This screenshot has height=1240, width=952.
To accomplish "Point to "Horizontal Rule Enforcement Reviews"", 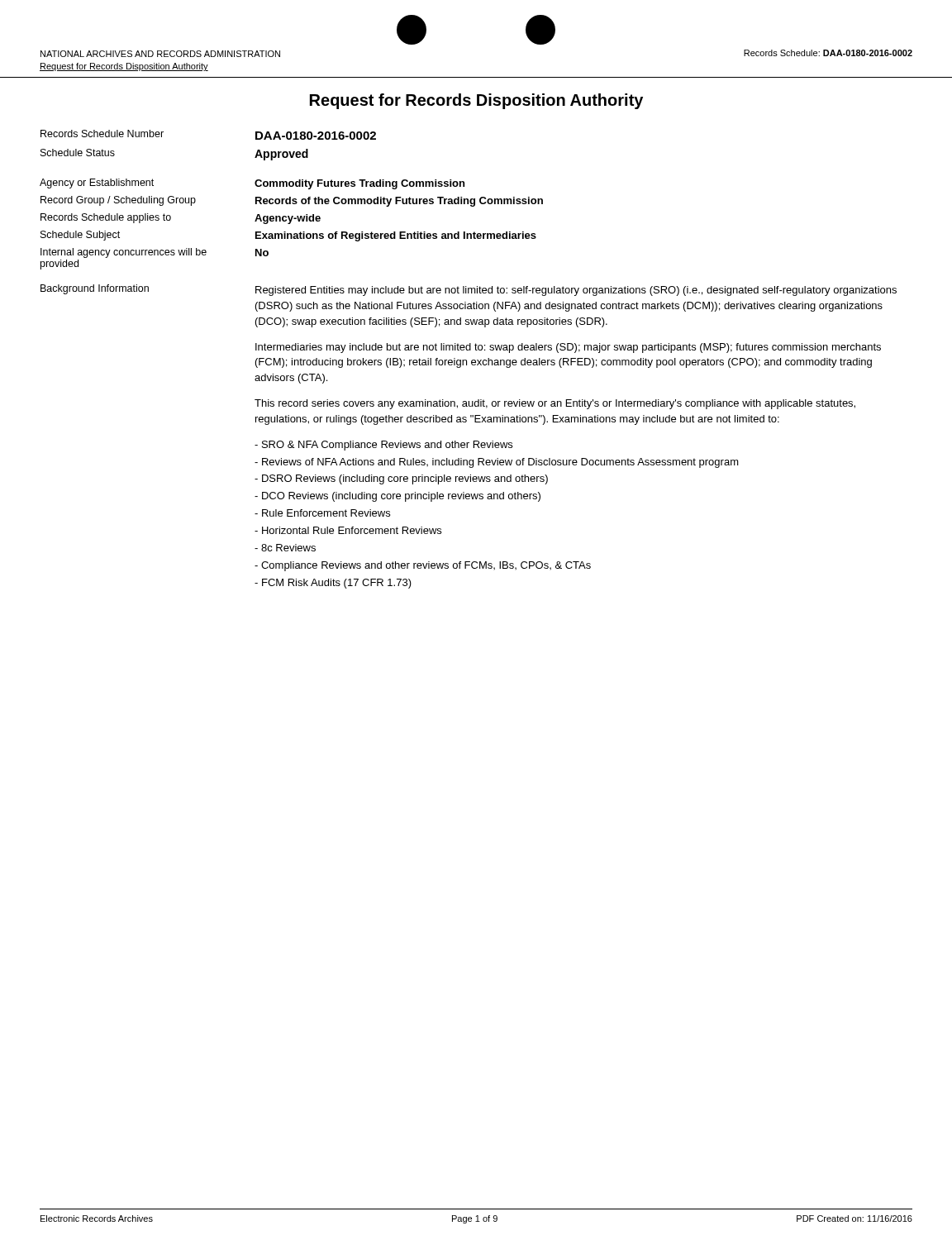I will tap(348, 530).
